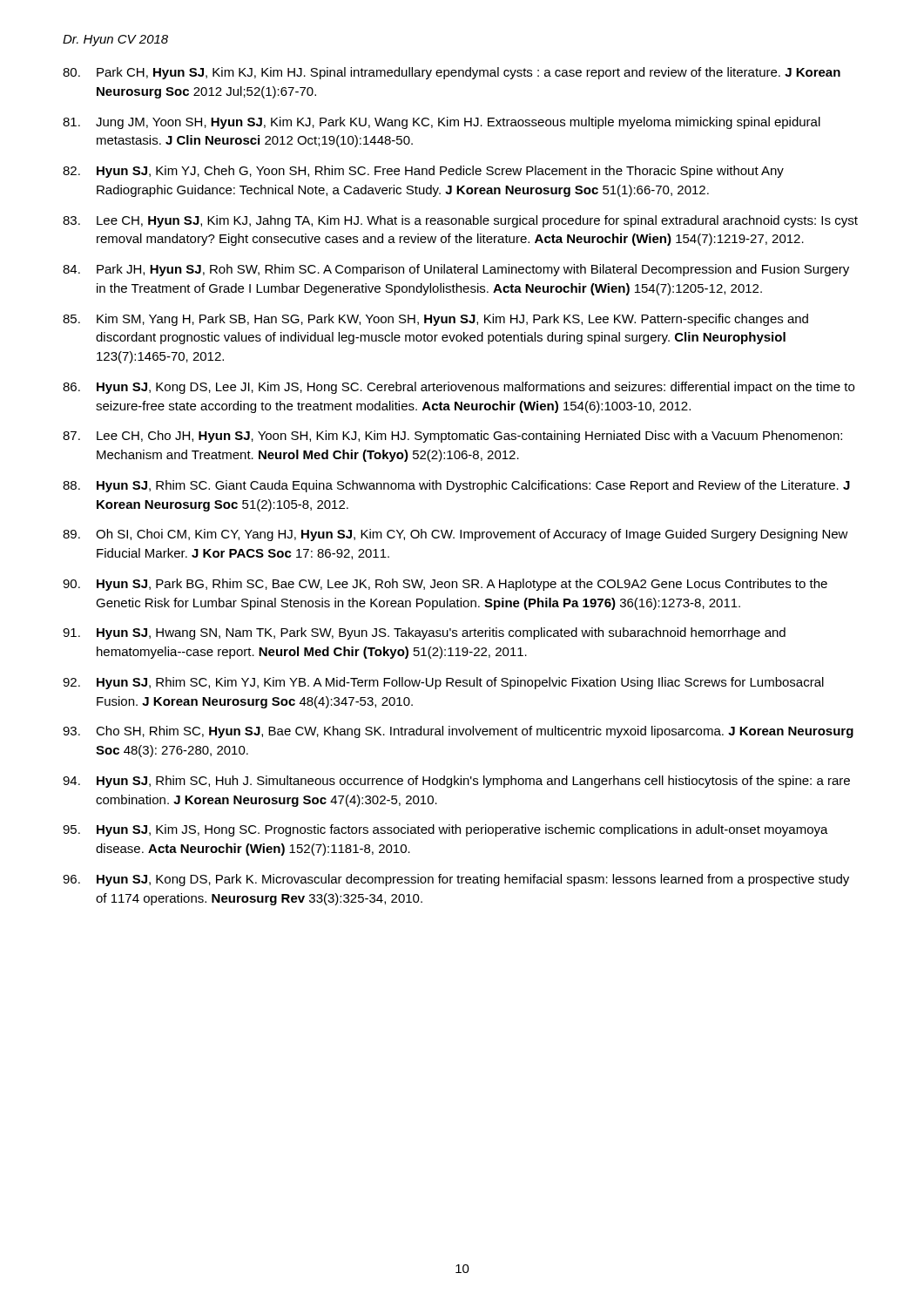This screenshot has height=1307, width=924.
Task: Point to the block starting "82. Hyun SJ, Kim YJ,"
Action: (x=462, y=180)
